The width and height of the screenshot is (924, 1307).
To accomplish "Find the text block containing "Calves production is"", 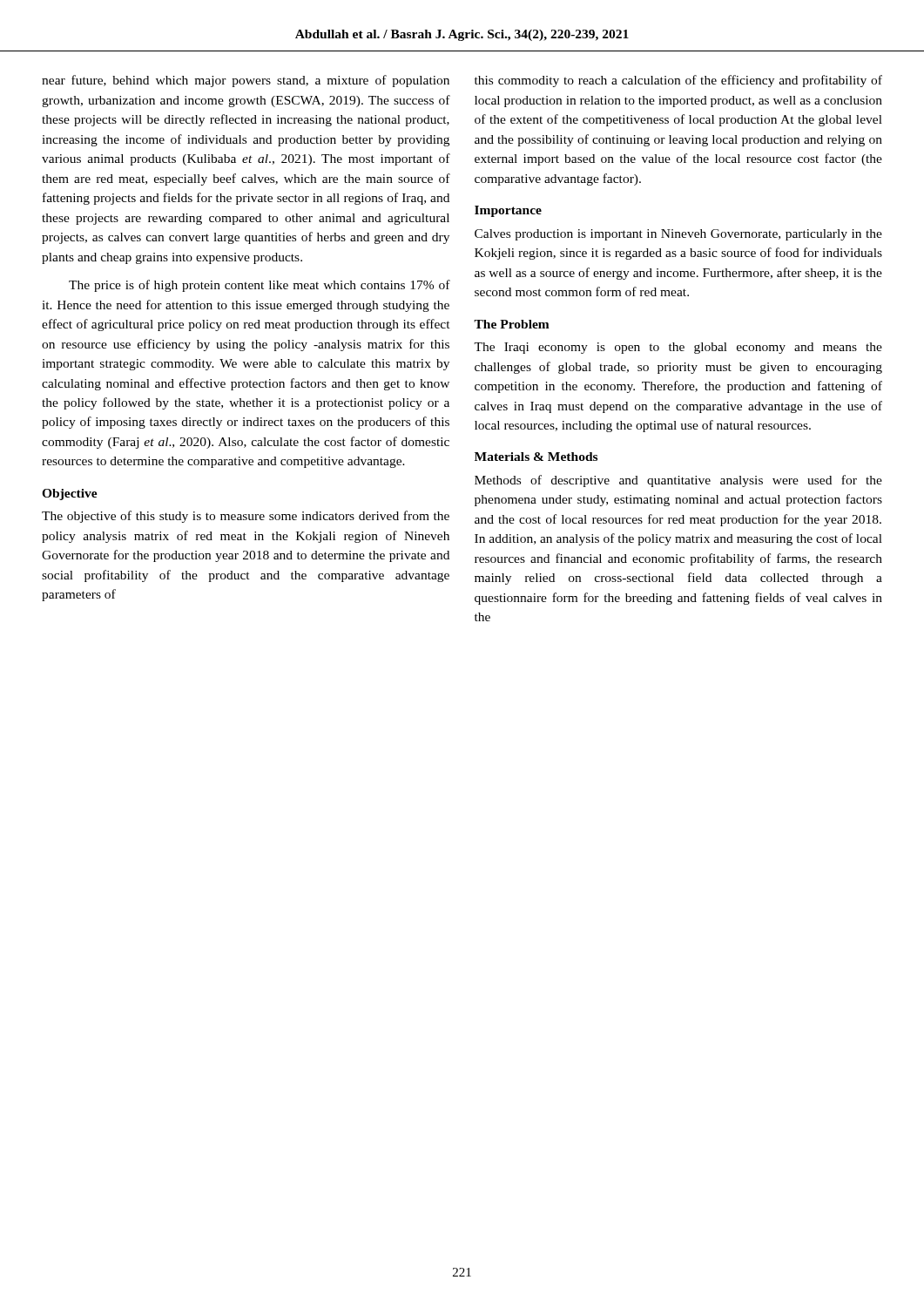I will point(678,262).
